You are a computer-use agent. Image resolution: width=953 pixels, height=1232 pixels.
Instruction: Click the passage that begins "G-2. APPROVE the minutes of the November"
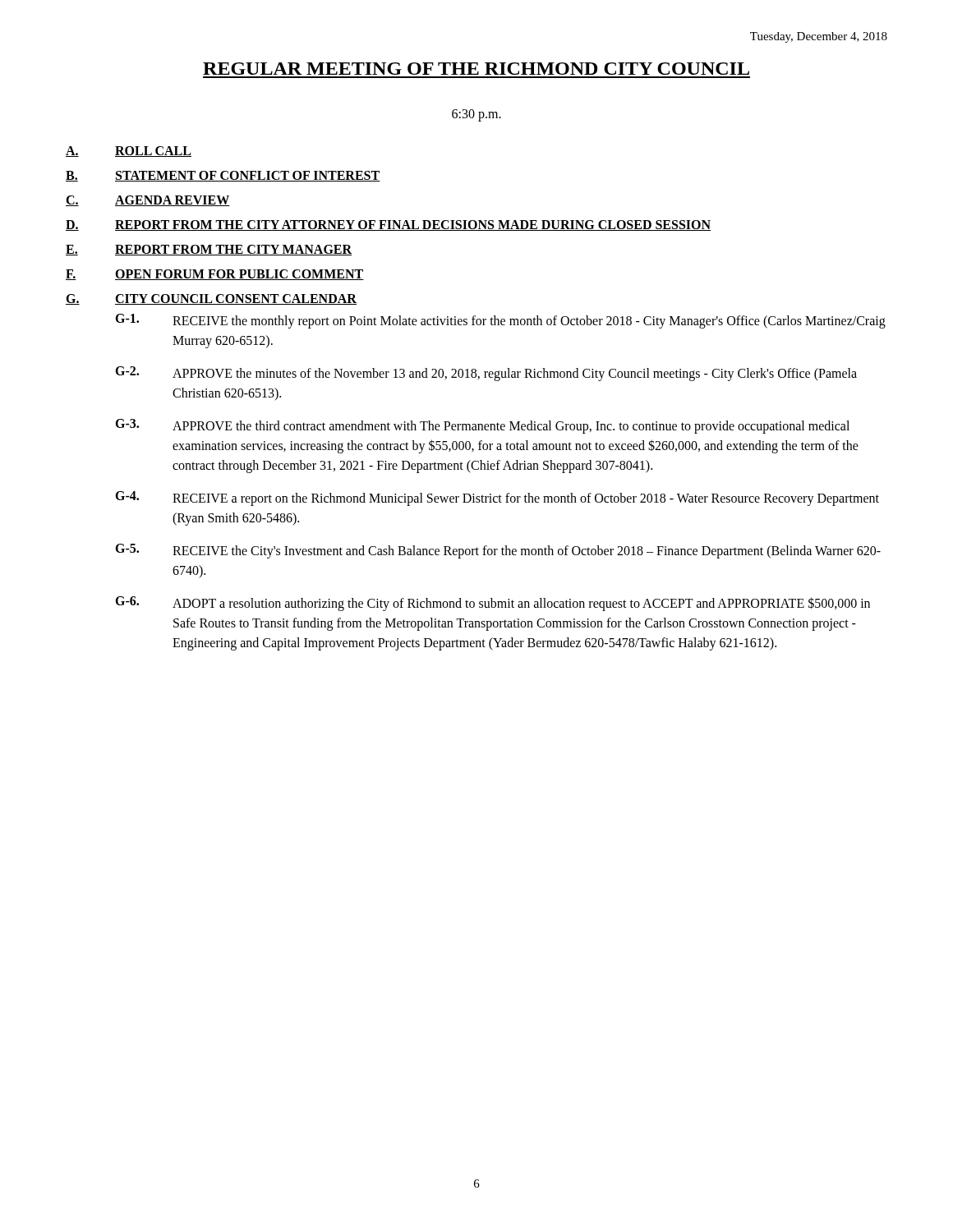click(x=501, y=384)
